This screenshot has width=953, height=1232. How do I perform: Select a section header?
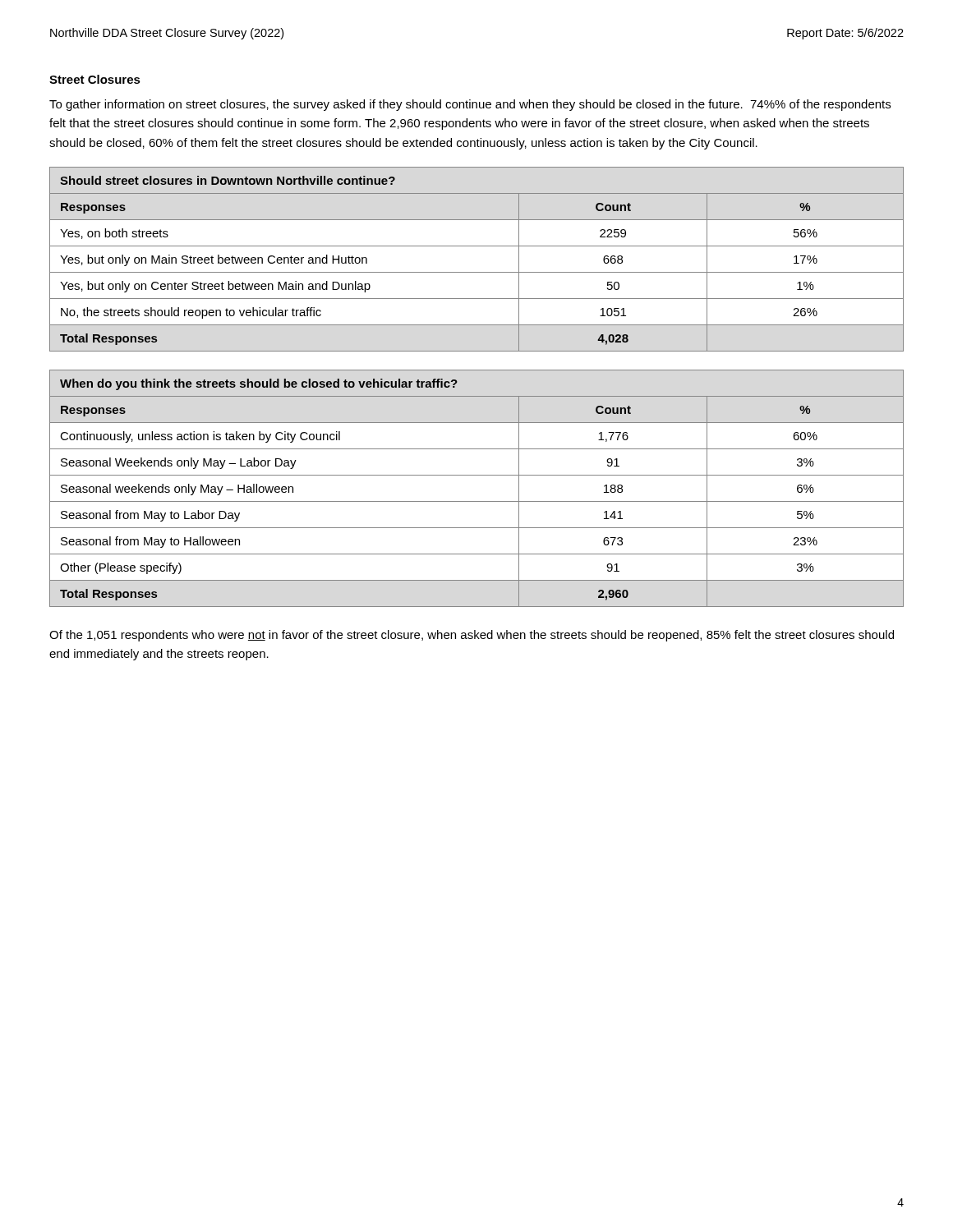tap(95, 79)
